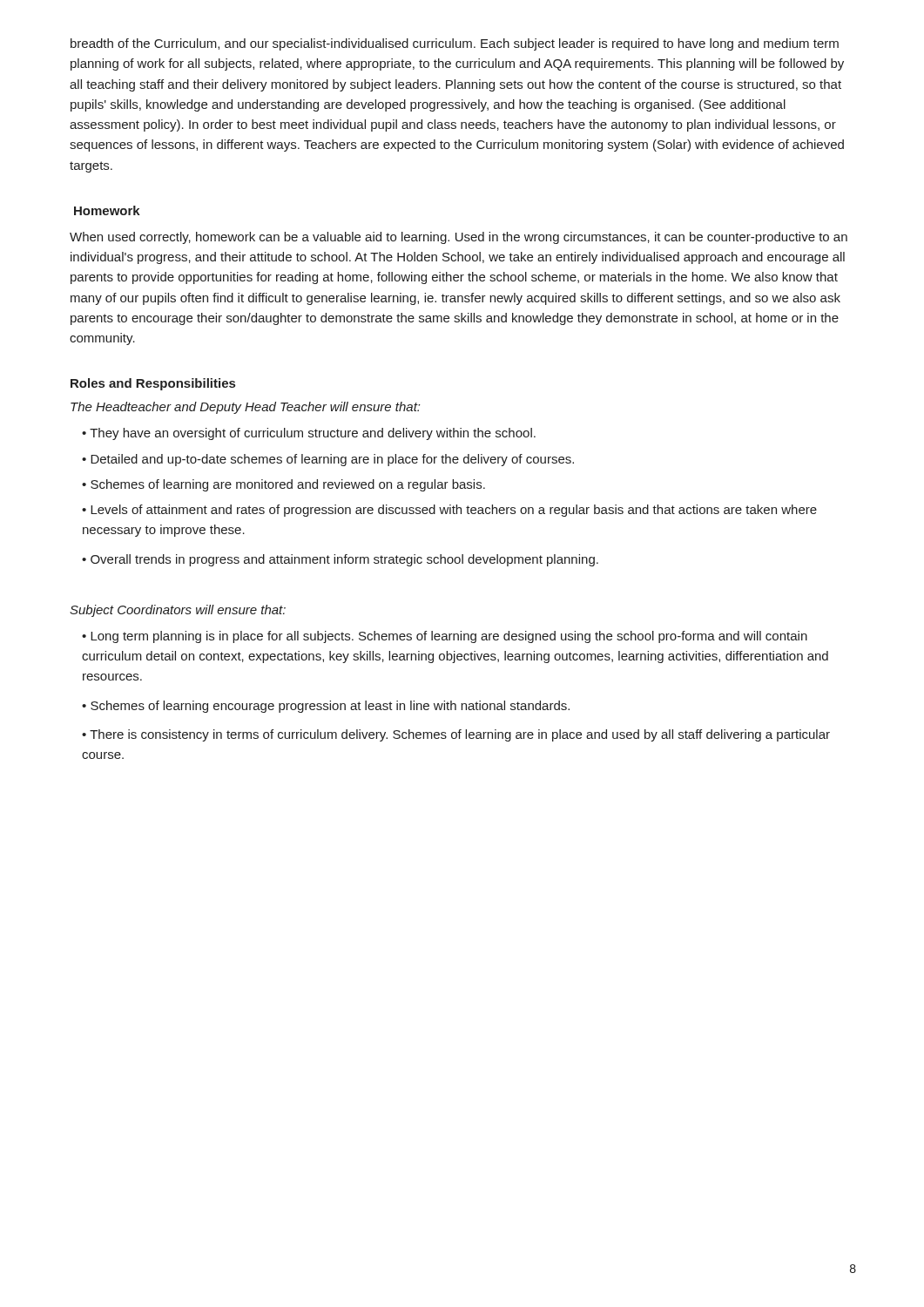Click the passage that begins "Subject Coordinators will"
924x1307 pixels.
point(178,609)
